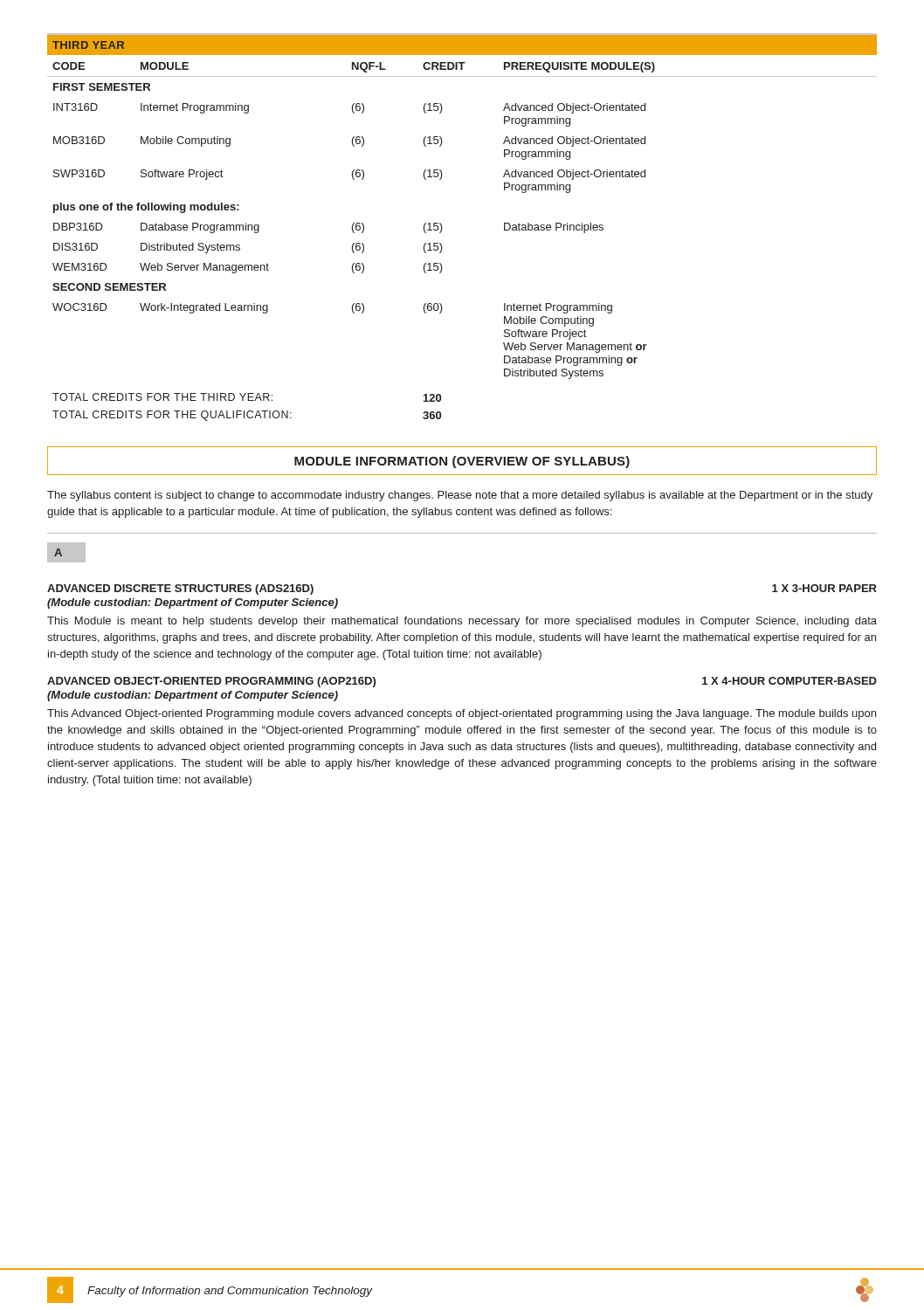This screenshot has height=1310, width=924.
Task: Find the text block starting "ADVANCED OBJECT-ORIENTED PROGRAMMING"
Action: (x=462, y=731)
